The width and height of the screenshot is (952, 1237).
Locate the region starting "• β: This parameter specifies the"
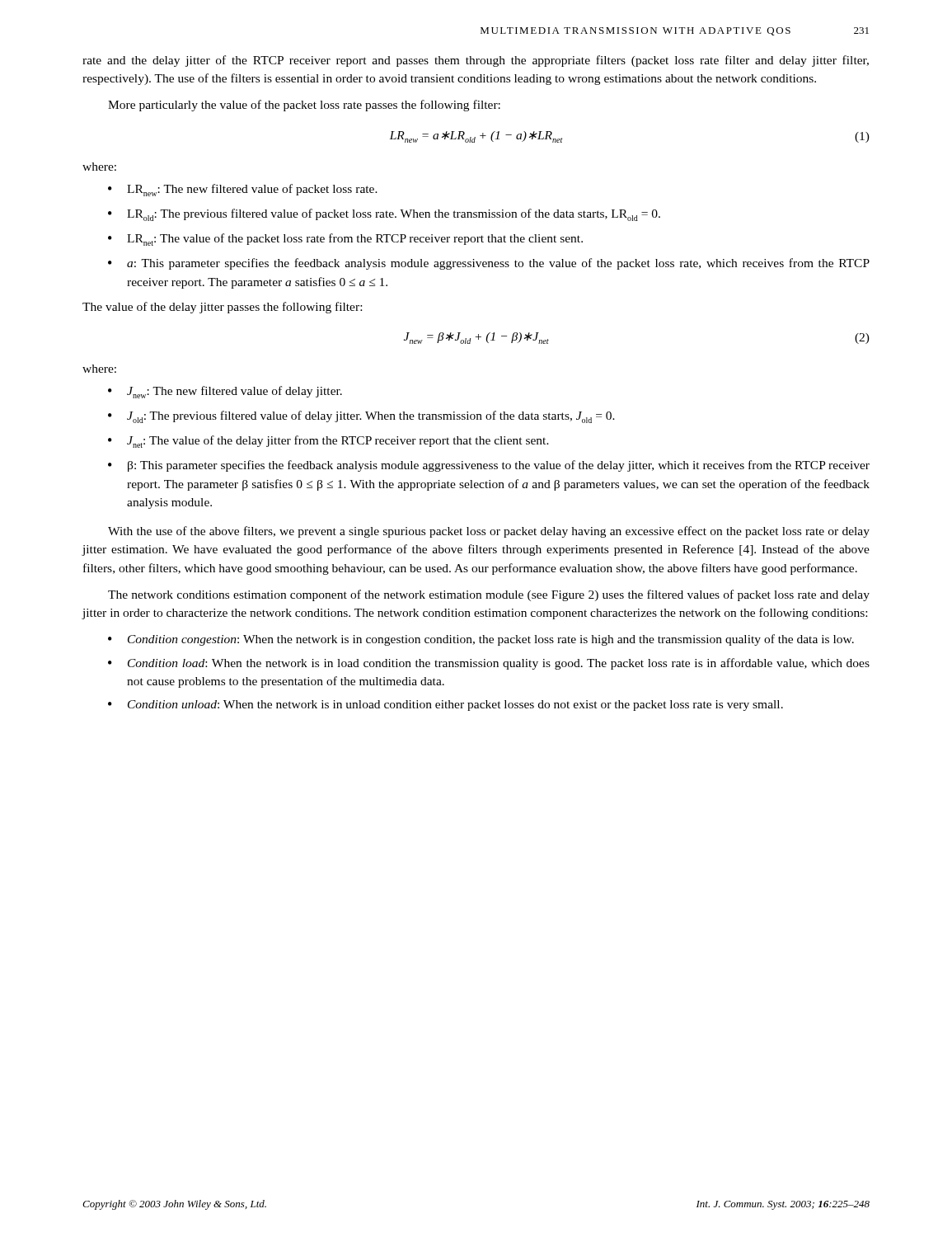(x=488, y=484)
